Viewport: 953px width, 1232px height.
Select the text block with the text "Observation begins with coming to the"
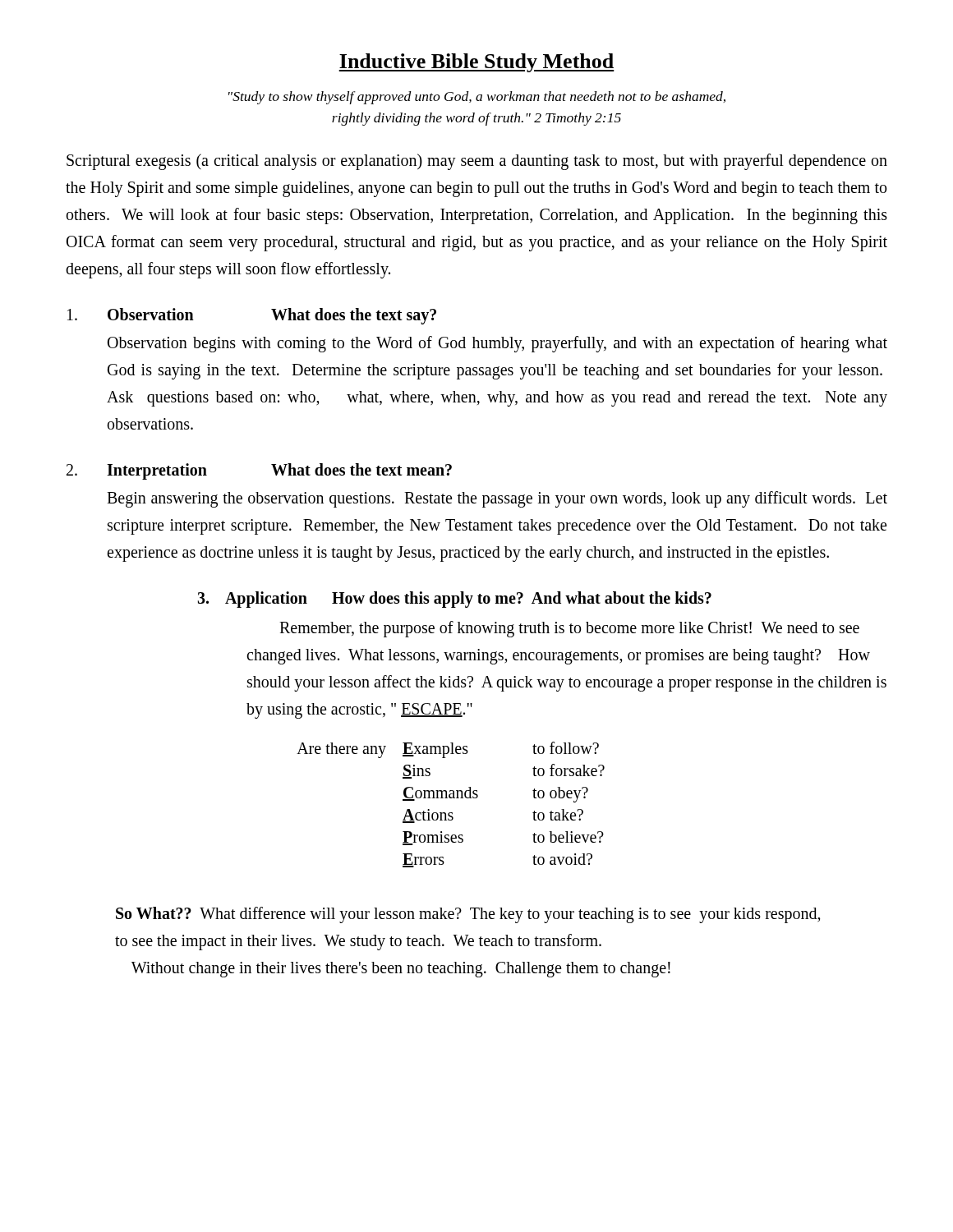[x=497, y=383]
